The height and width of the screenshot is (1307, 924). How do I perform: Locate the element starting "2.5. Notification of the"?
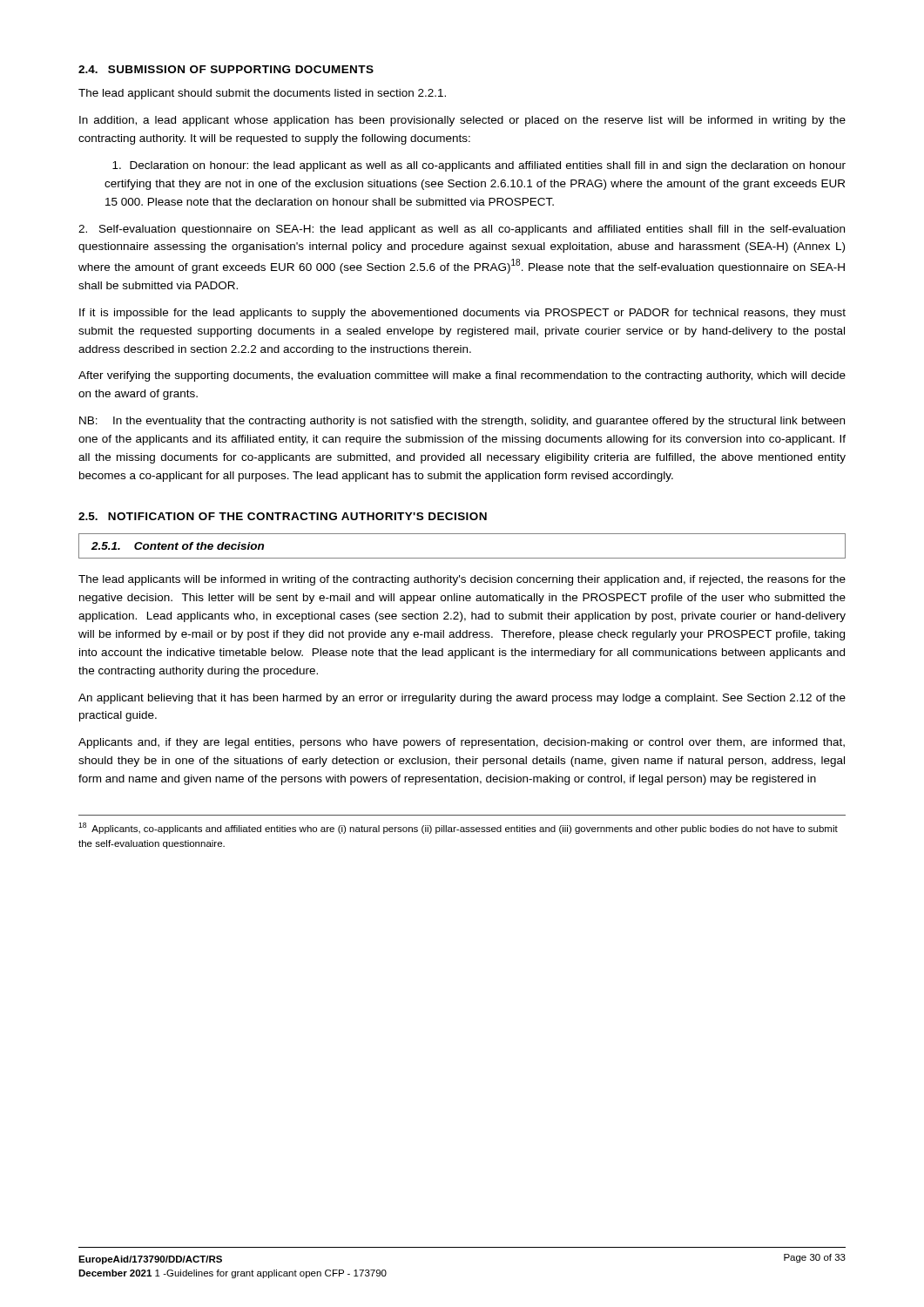pyautogui.click(x=283, y=516)
